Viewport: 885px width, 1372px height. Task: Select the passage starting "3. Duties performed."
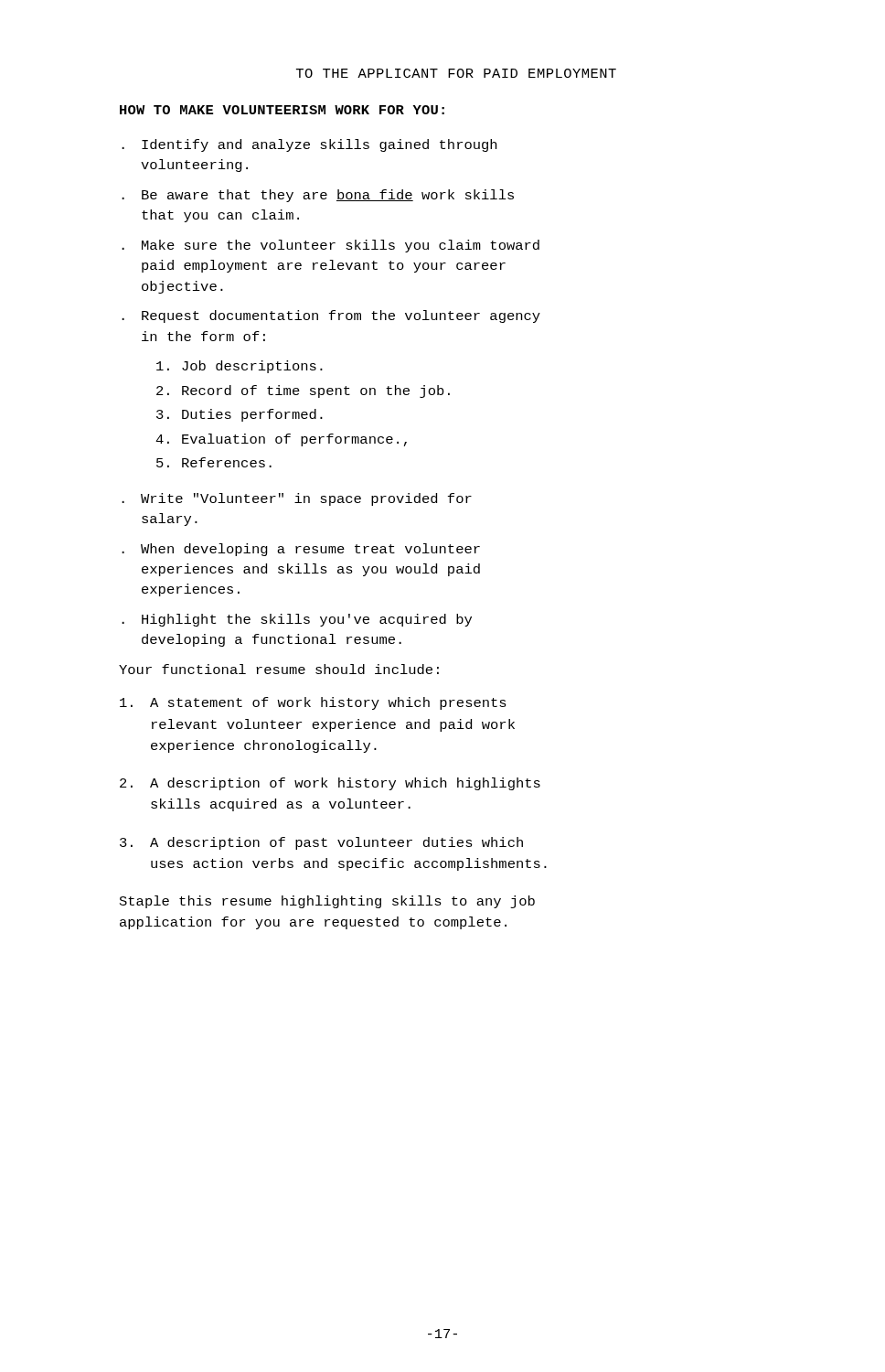pos(240,415)
